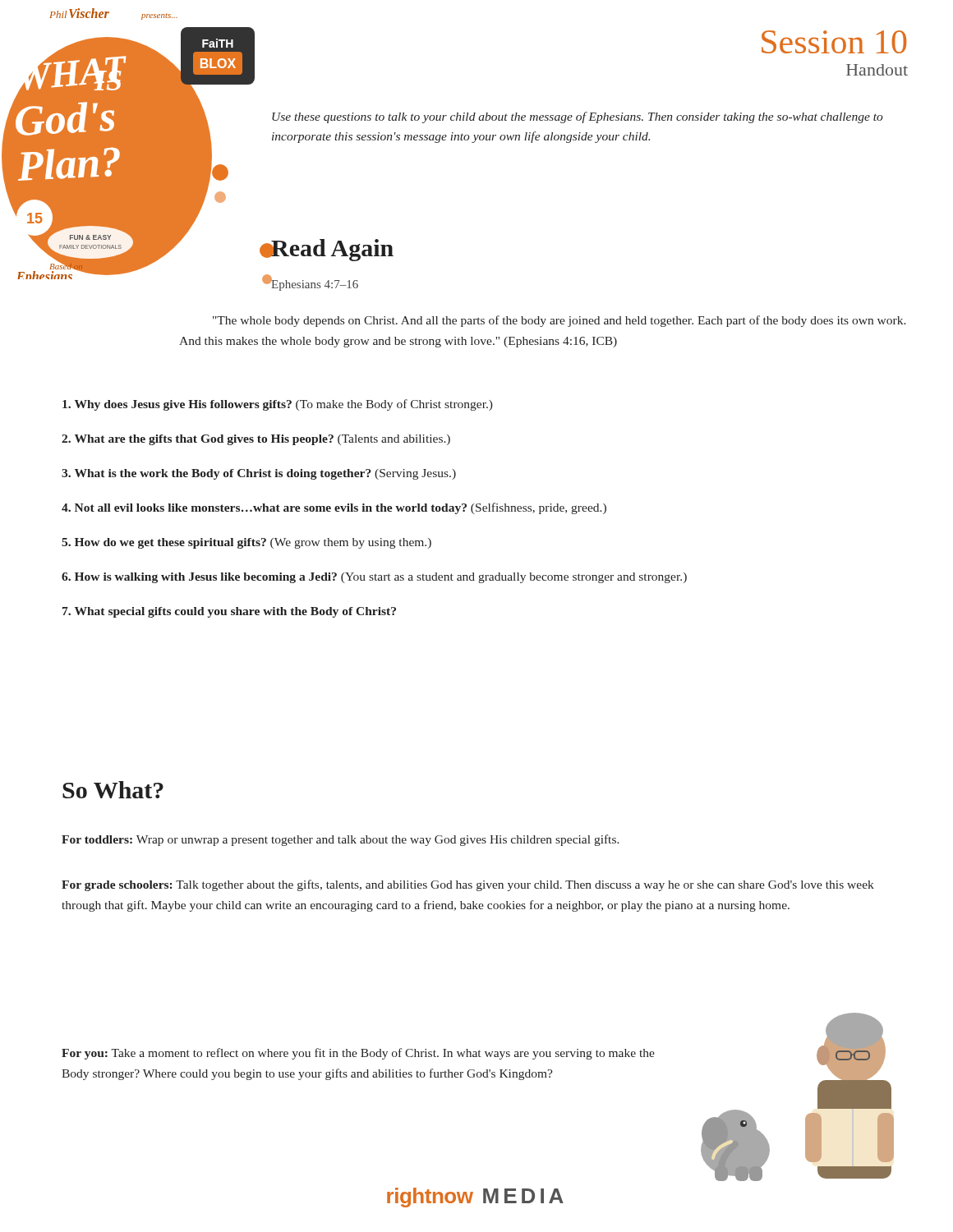Find the block on this page that starts "For grade schoolers: Talk"

[468, 894]
